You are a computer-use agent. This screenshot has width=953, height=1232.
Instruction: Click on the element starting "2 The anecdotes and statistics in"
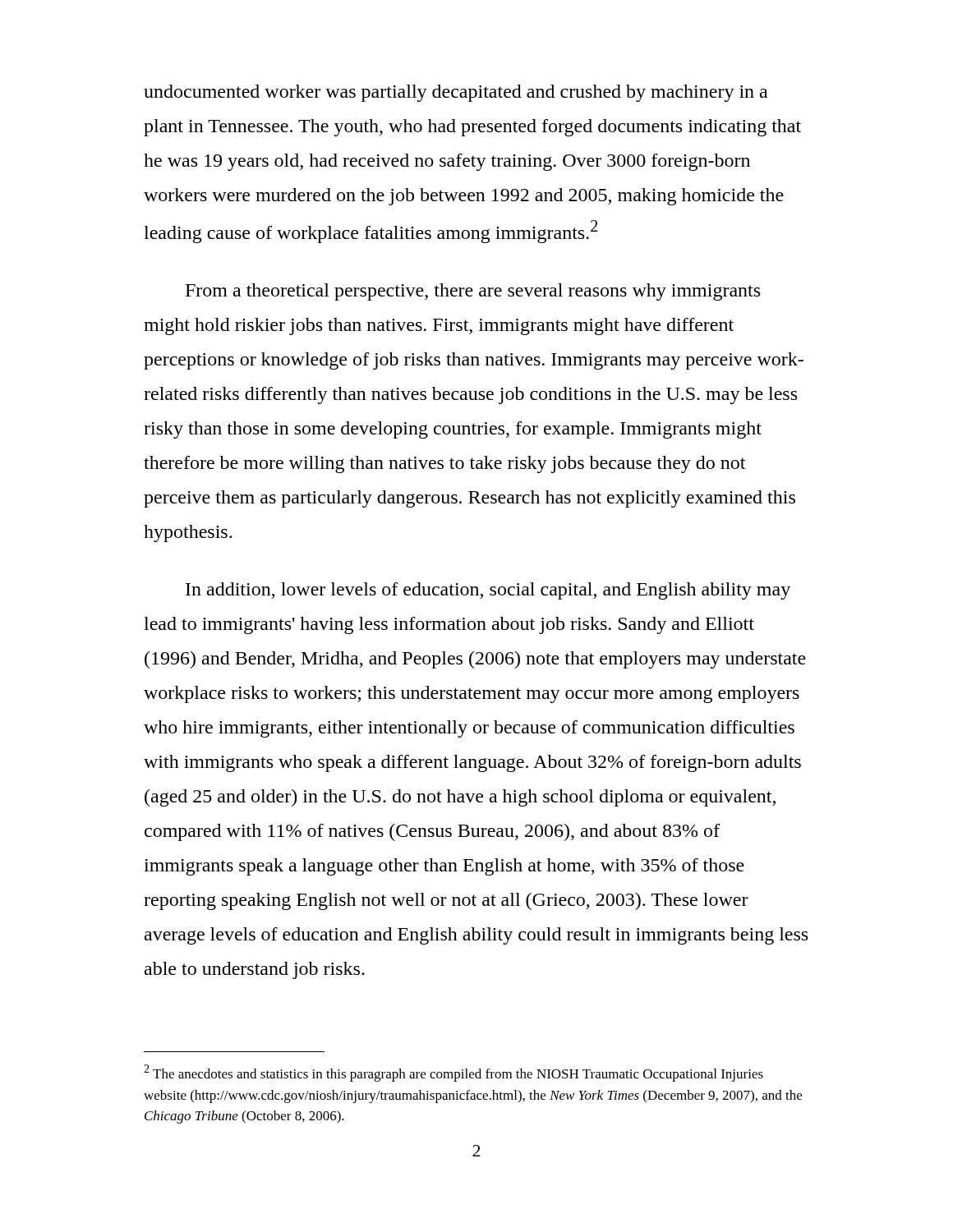473,1093
